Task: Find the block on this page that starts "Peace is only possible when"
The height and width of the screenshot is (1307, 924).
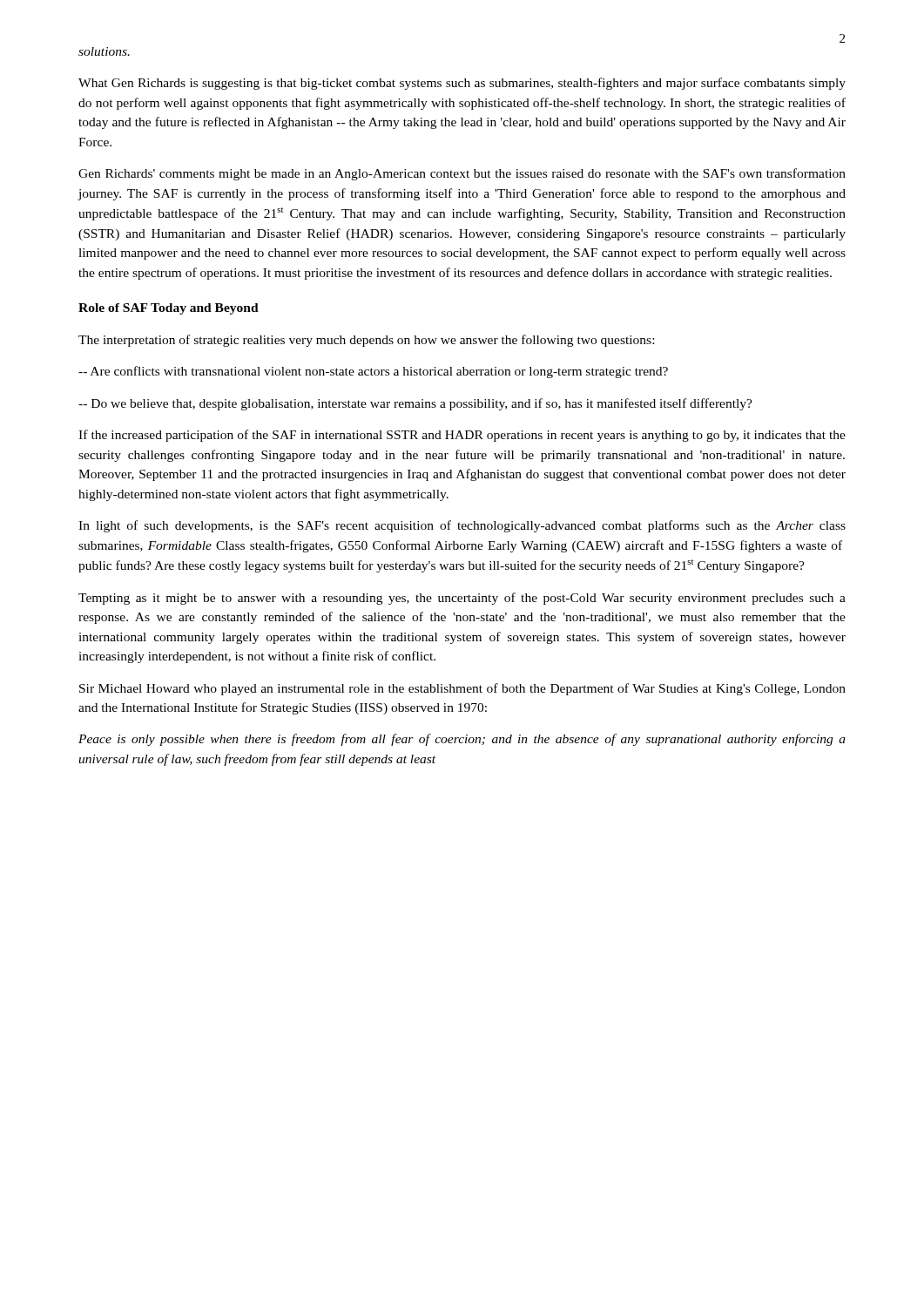Action: tap(462, 749)
